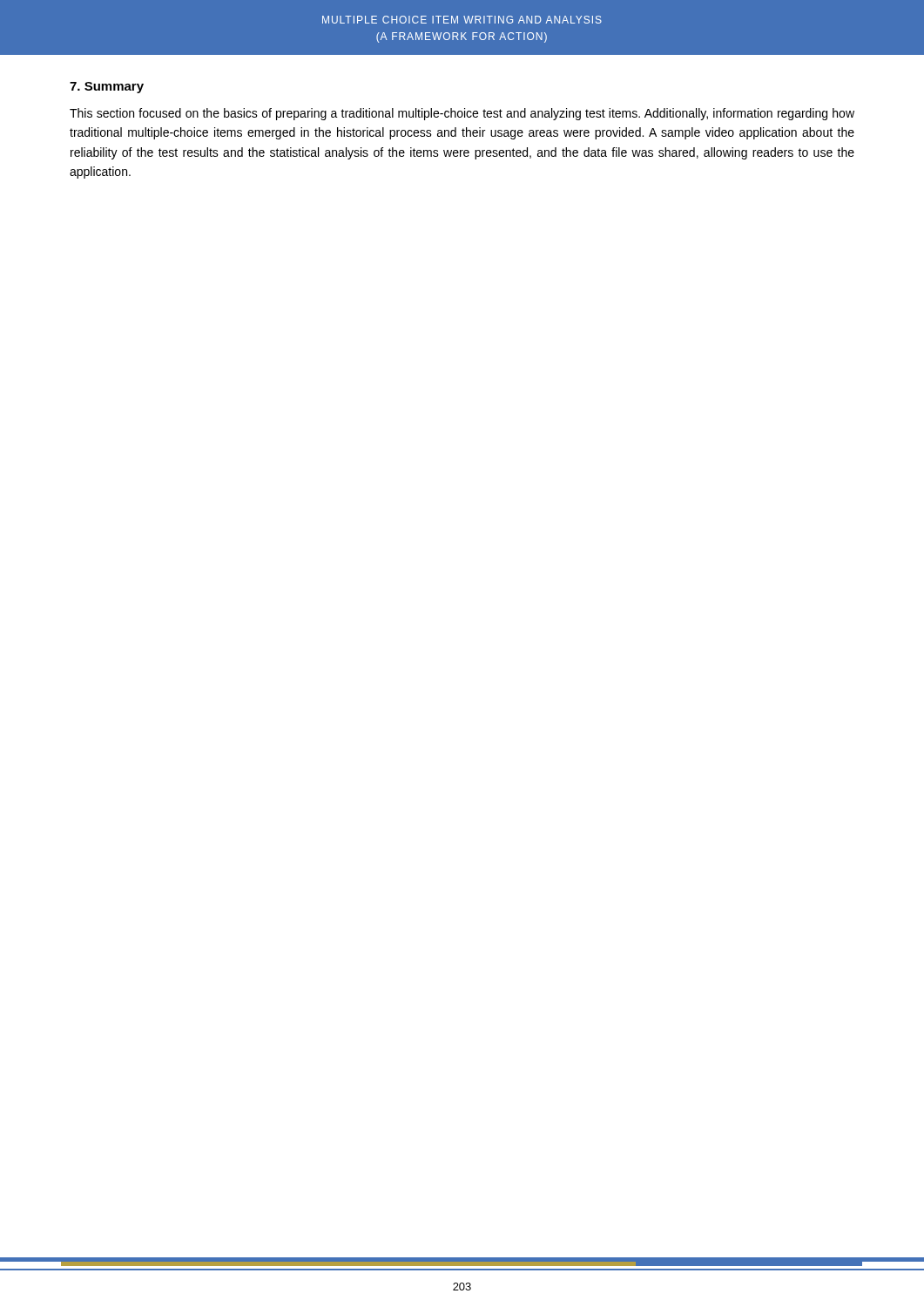924x1307 pixels.
Task: Locate the text block that reads "This section focused on the basics of"
Action: point(462,143)
